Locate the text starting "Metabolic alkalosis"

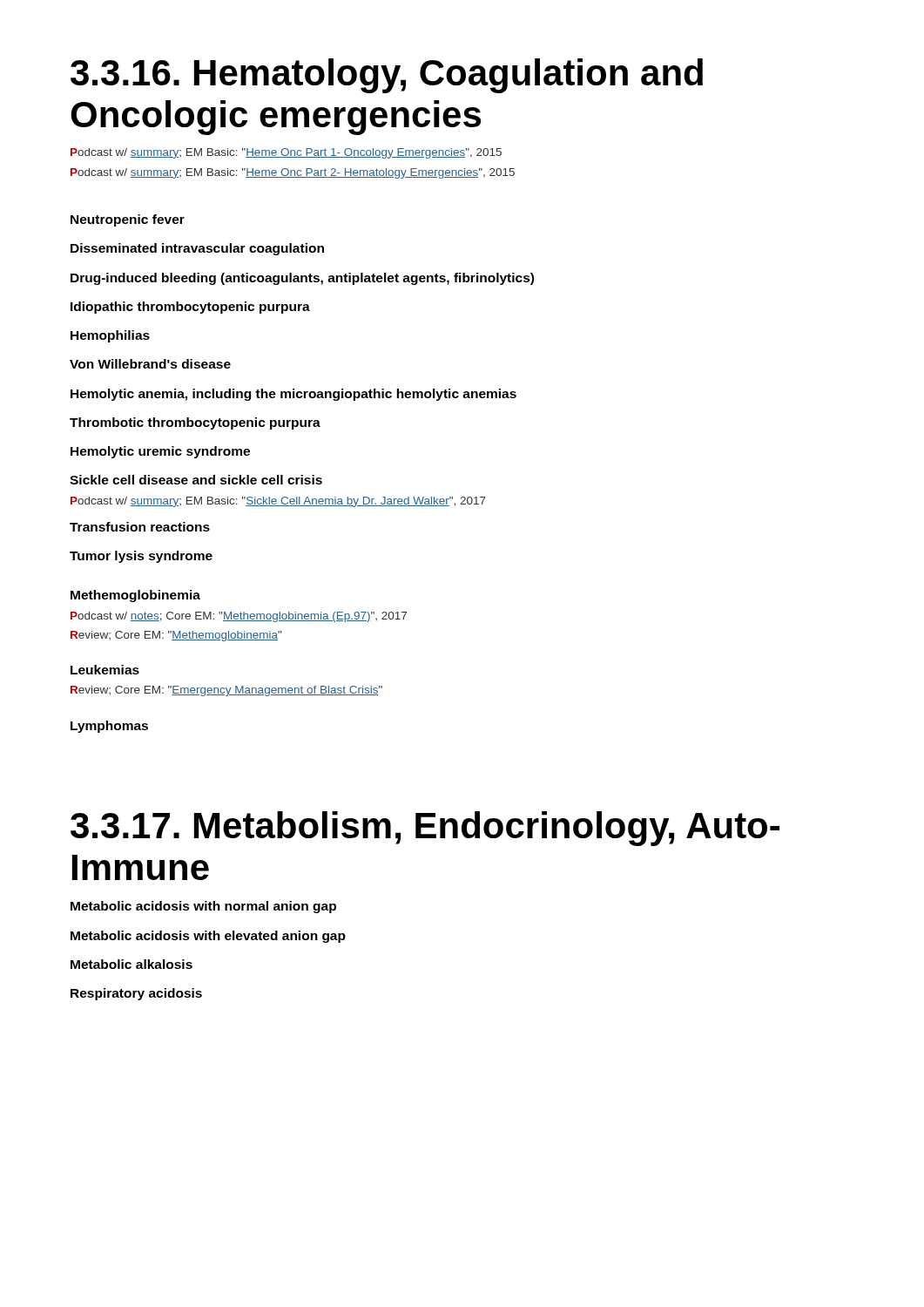pos(131,964)
